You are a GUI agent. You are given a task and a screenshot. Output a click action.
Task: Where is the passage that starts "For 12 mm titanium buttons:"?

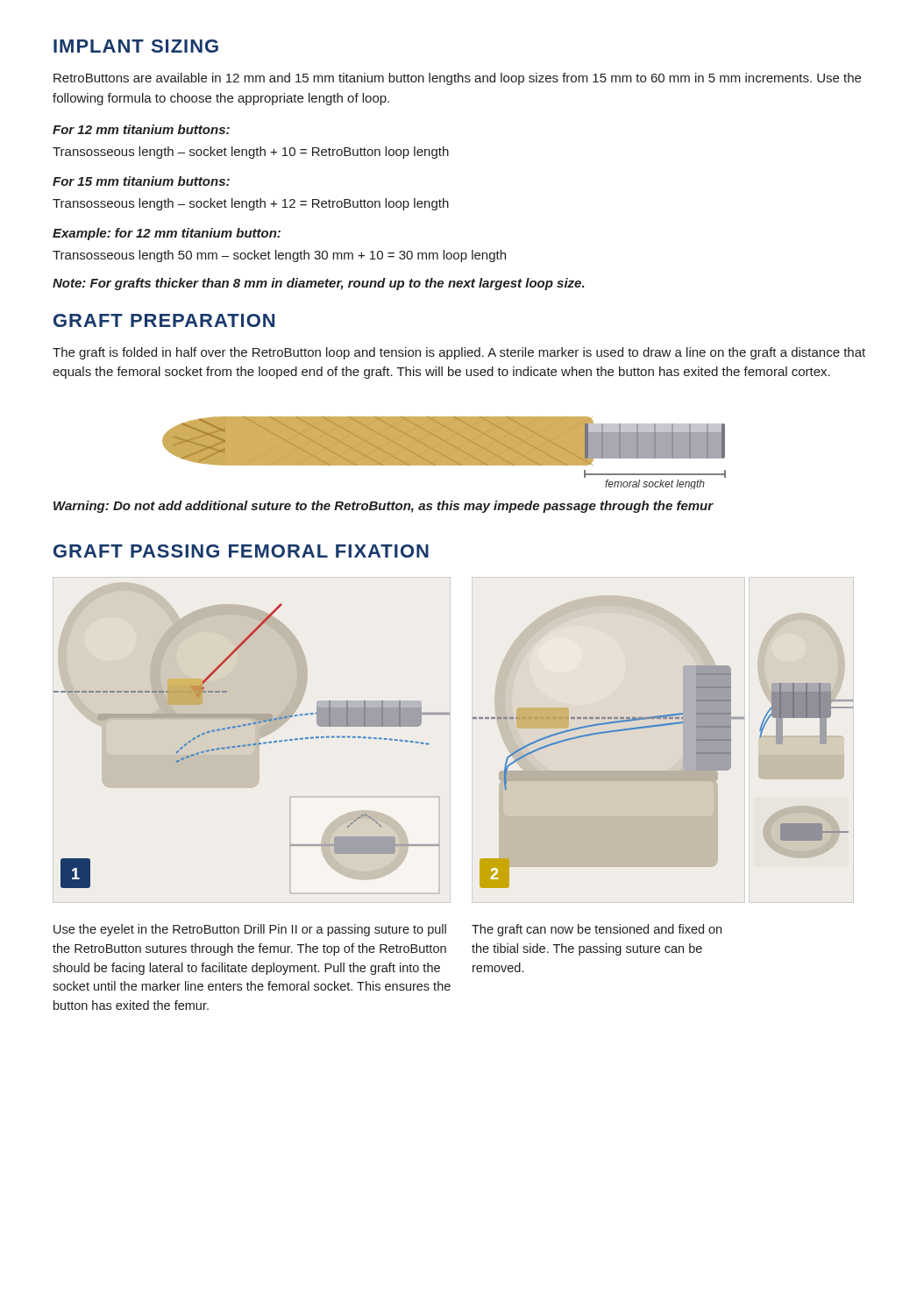141,129
